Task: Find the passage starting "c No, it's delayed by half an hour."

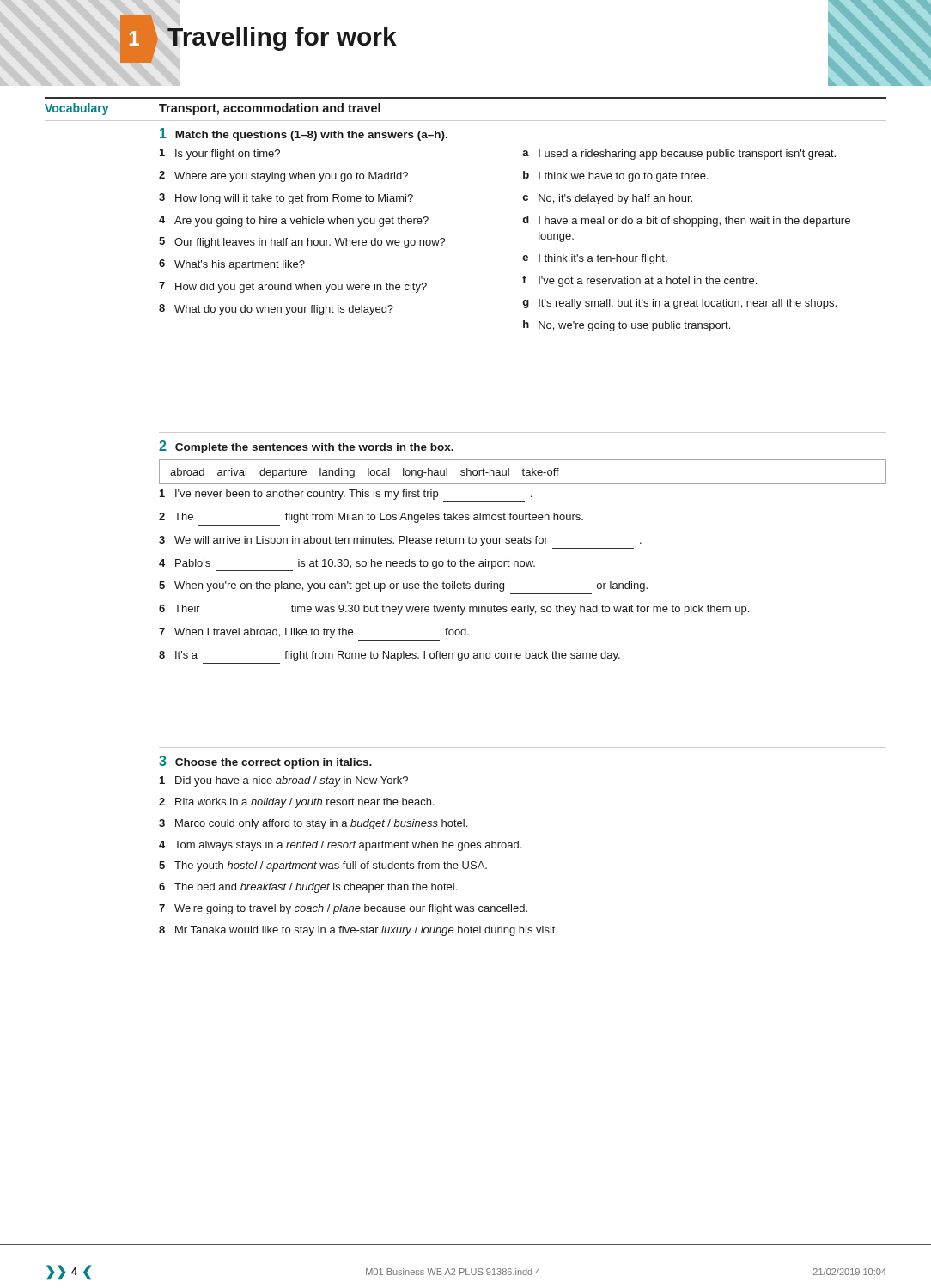Action: point(607,199)
